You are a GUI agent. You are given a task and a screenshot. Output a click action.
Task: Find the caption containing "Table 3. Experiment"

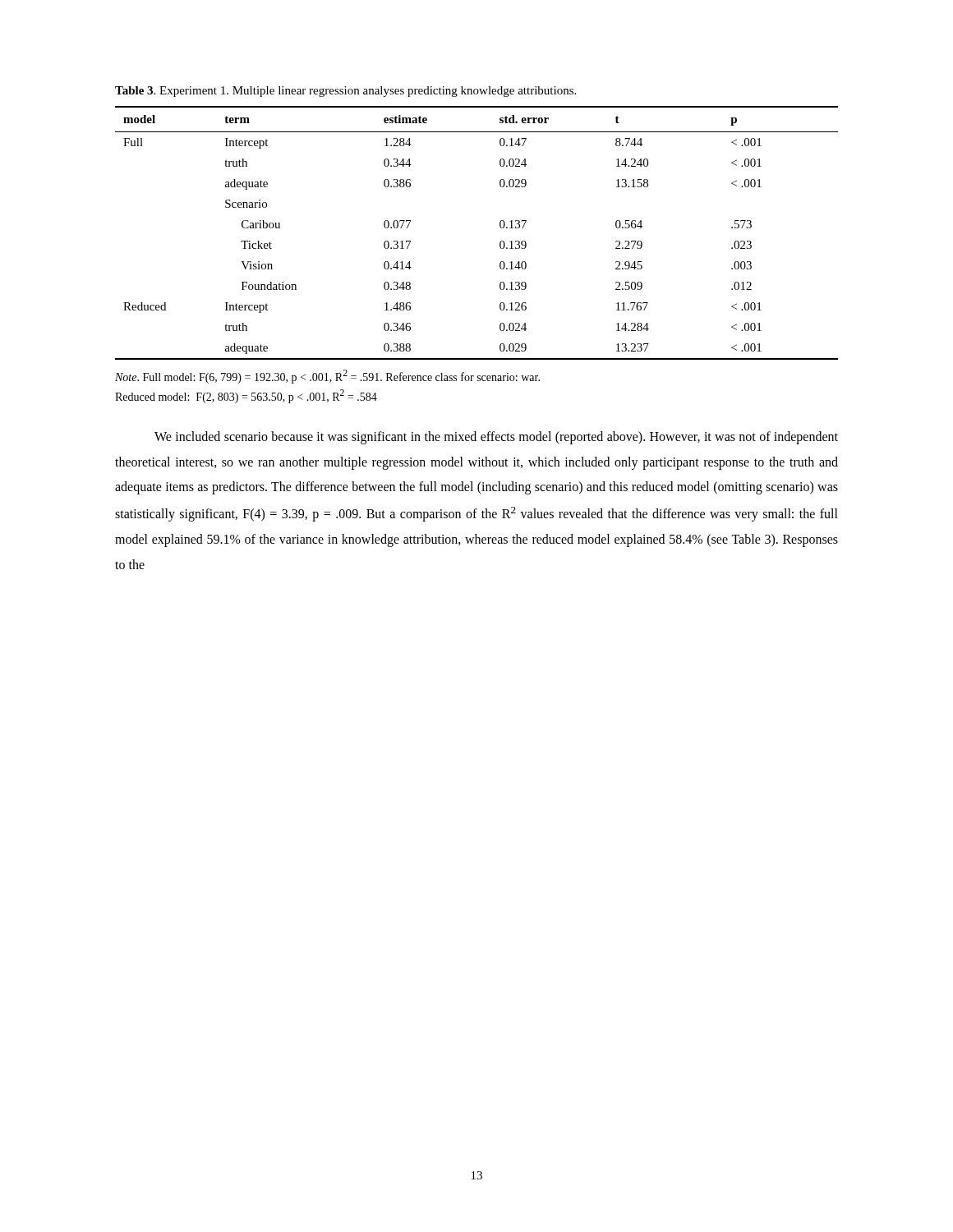point(346,90)
